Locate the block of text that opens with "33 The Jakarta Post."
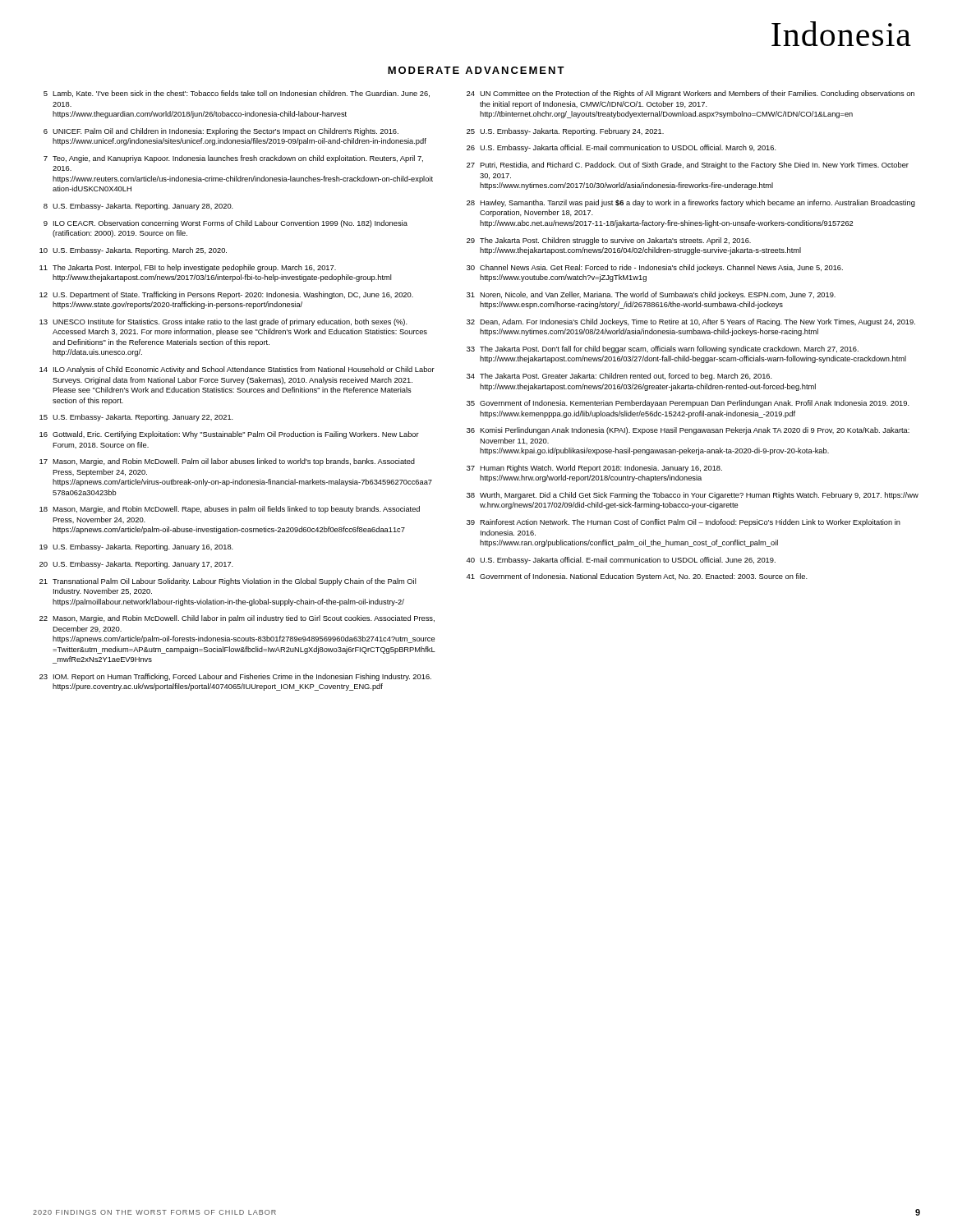The width and height of the screenshot is (953, 1232). (x=690, y=354)
